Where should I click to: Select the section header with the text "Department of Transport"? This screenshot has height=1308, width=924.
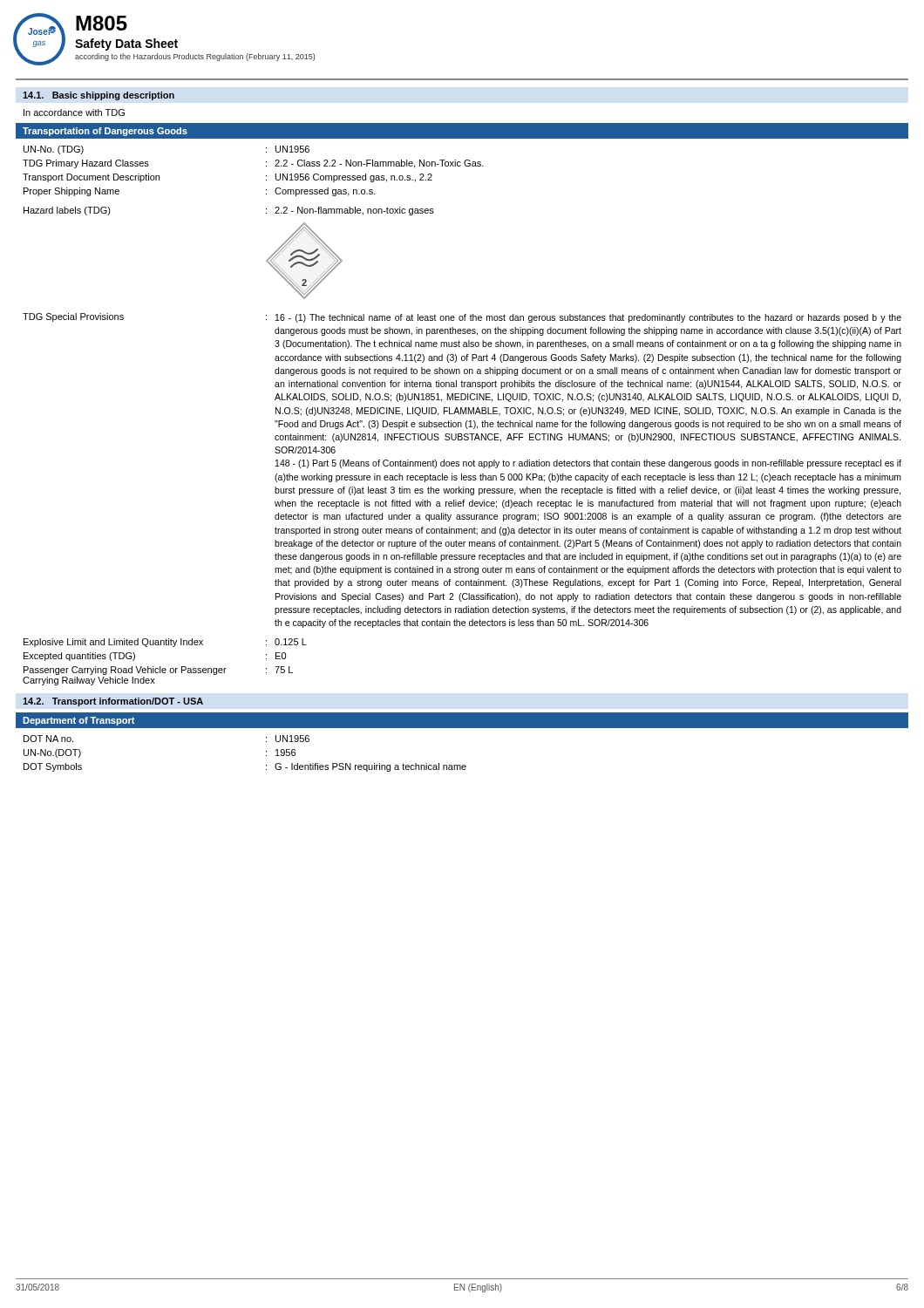tap(79, 720)
